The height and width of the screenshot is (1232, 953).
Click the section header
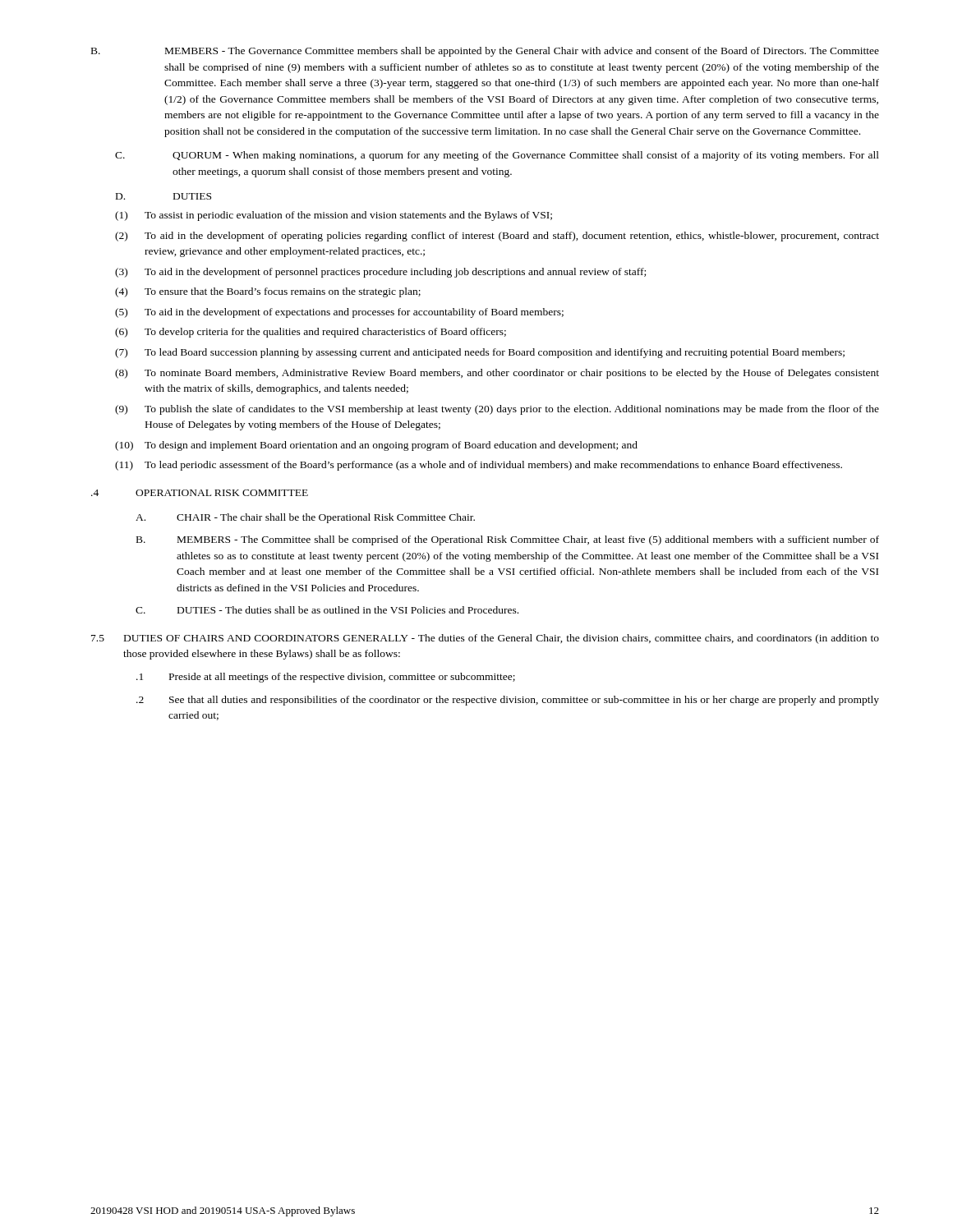point(199,493)
